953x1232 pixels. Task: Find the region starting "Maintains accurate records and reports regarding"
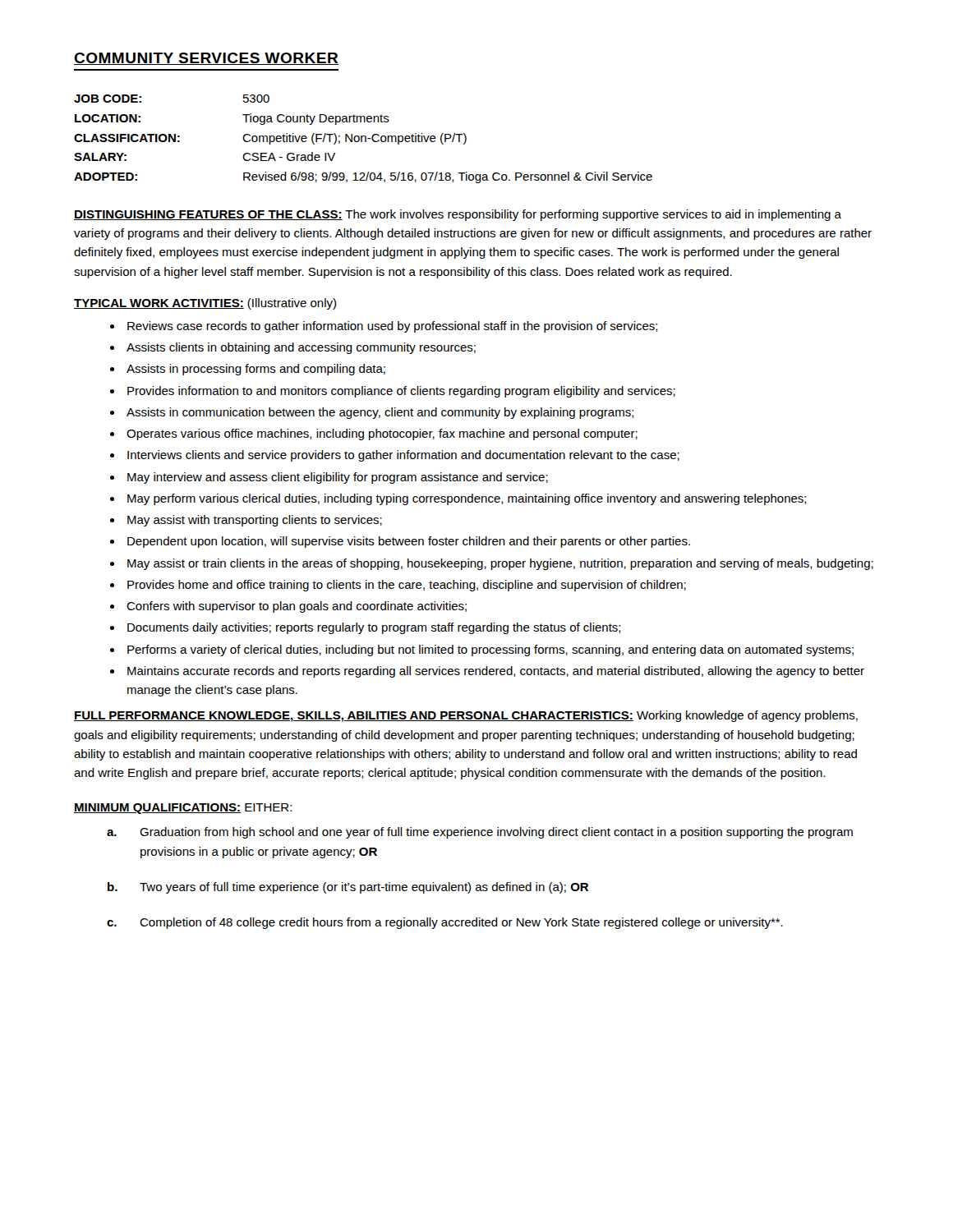point(476,680)
